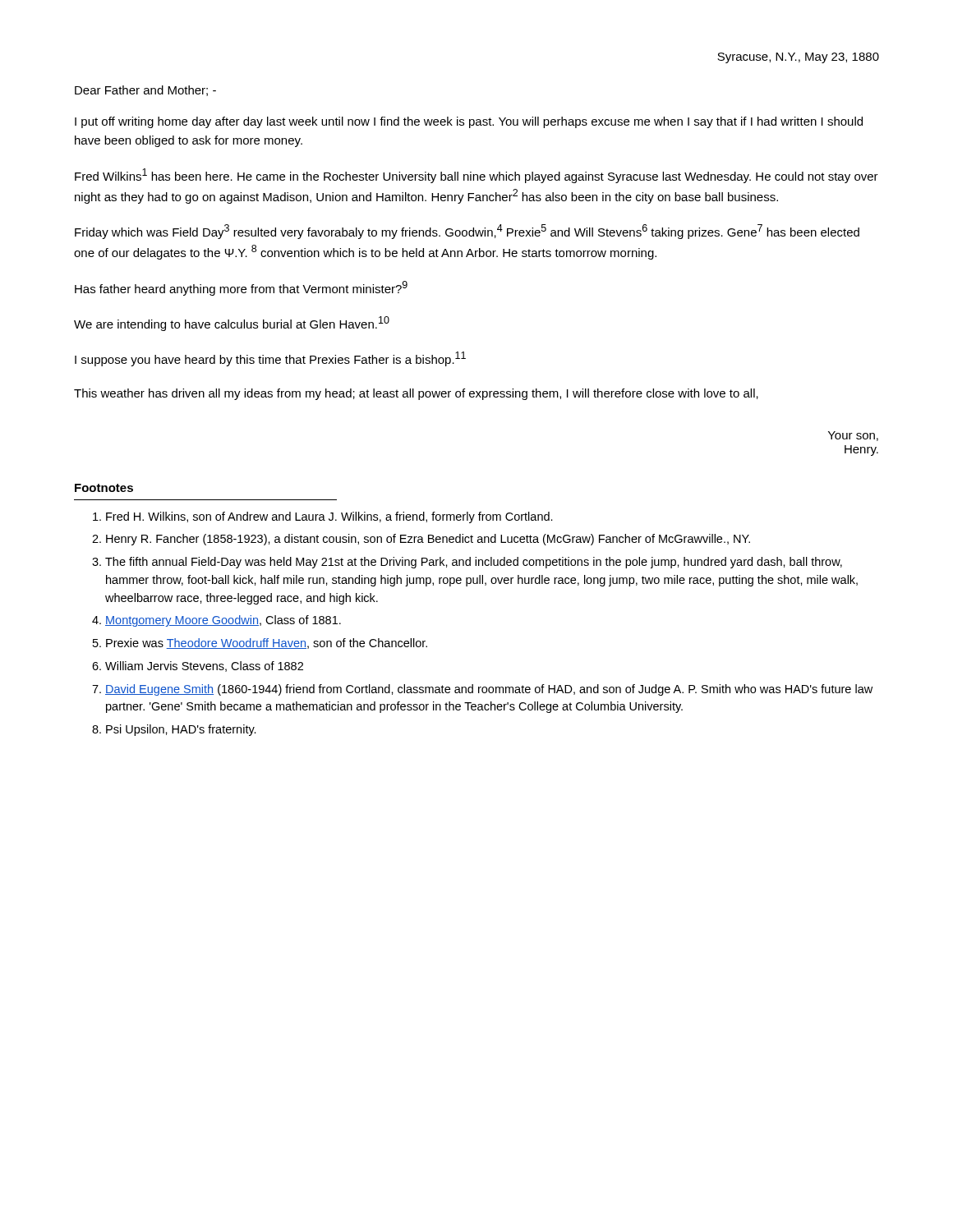This screenshot has width=953, height=1232.
Task: Click on the text block containing "Has father heard"
Action: (x=241, y=287)
